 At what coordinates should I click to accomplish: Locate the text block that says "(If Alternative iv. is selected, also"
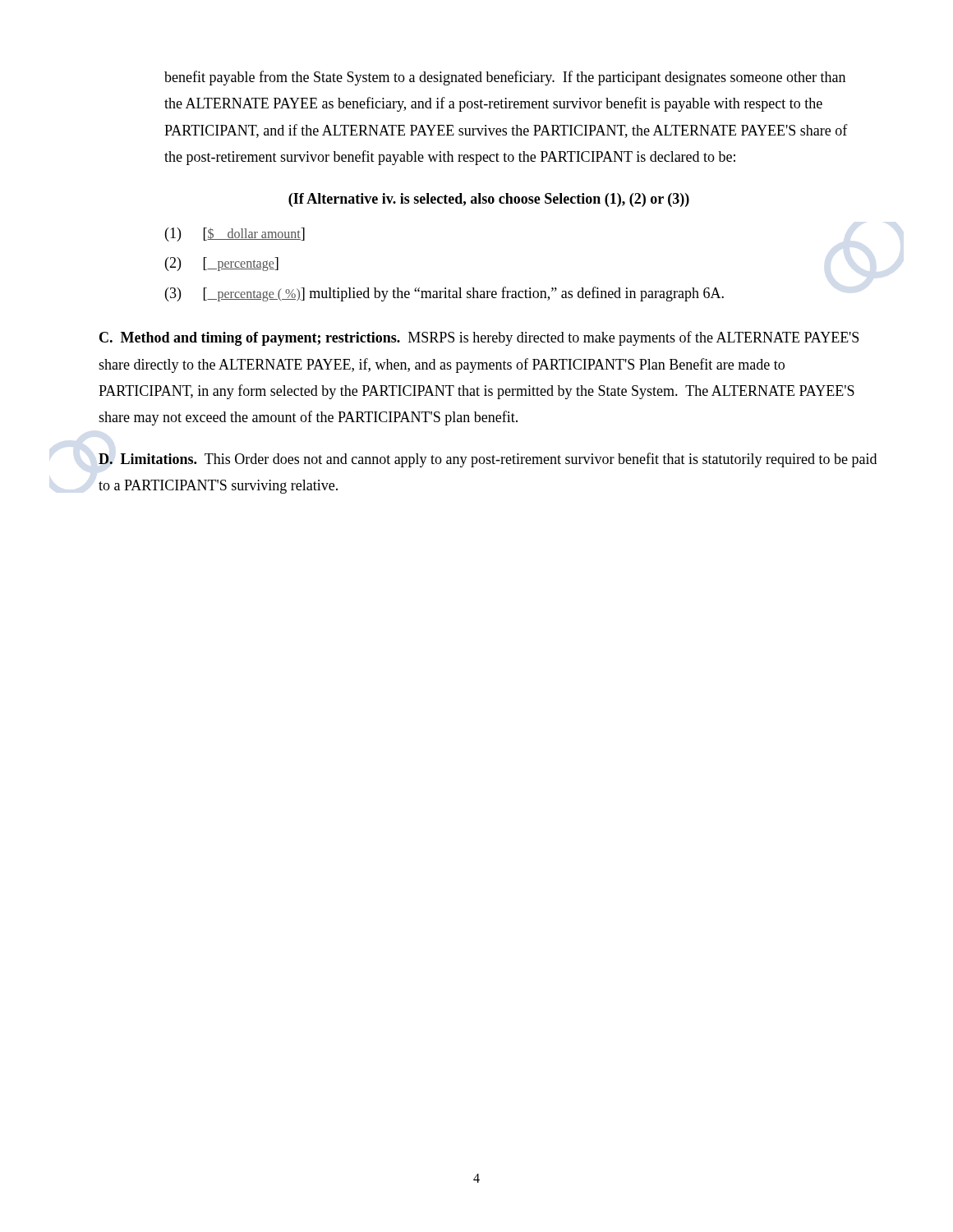pyautogui.click(x=489, y=198)
